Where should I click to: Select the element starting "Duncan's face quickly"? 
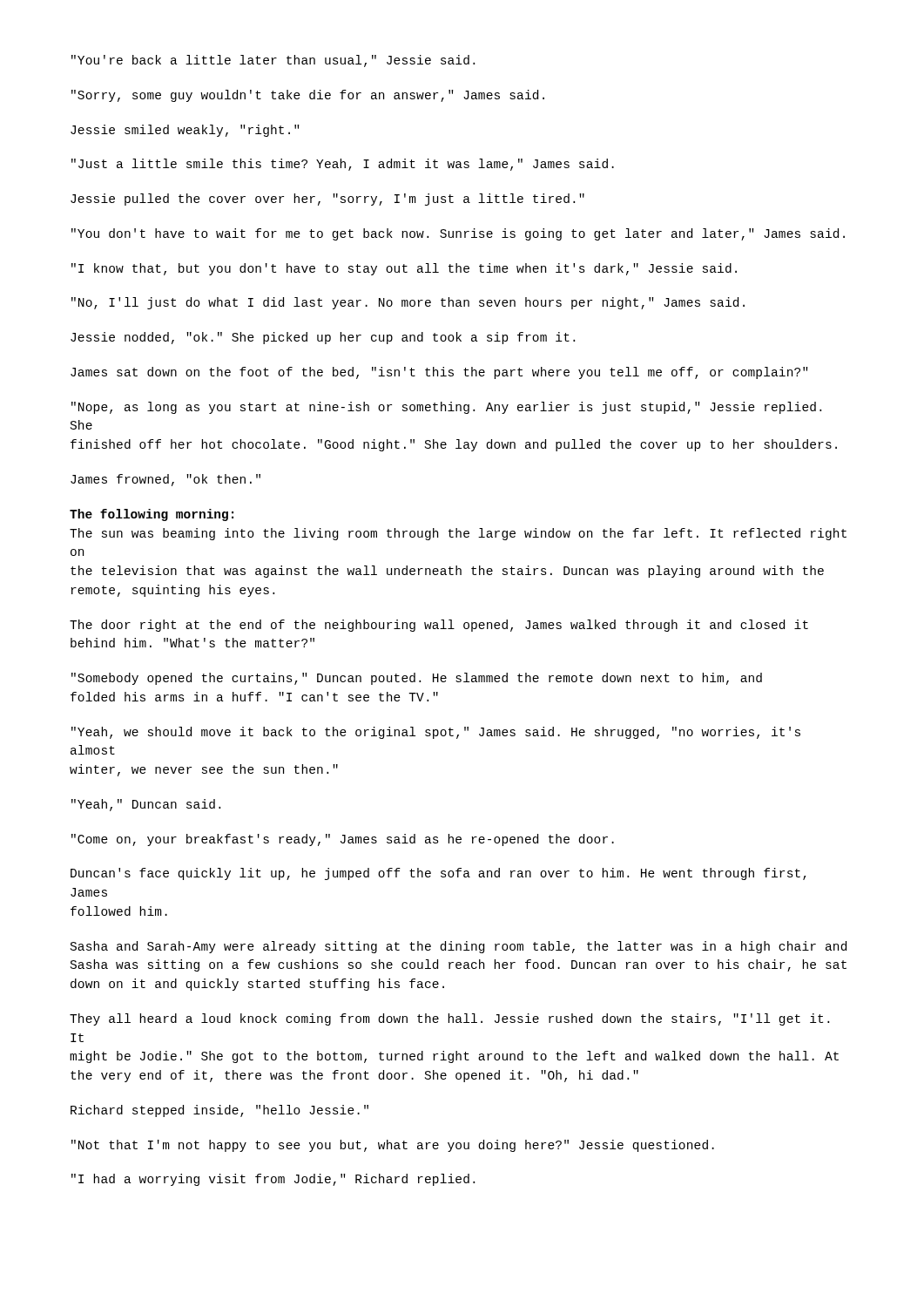coord(438,874)
